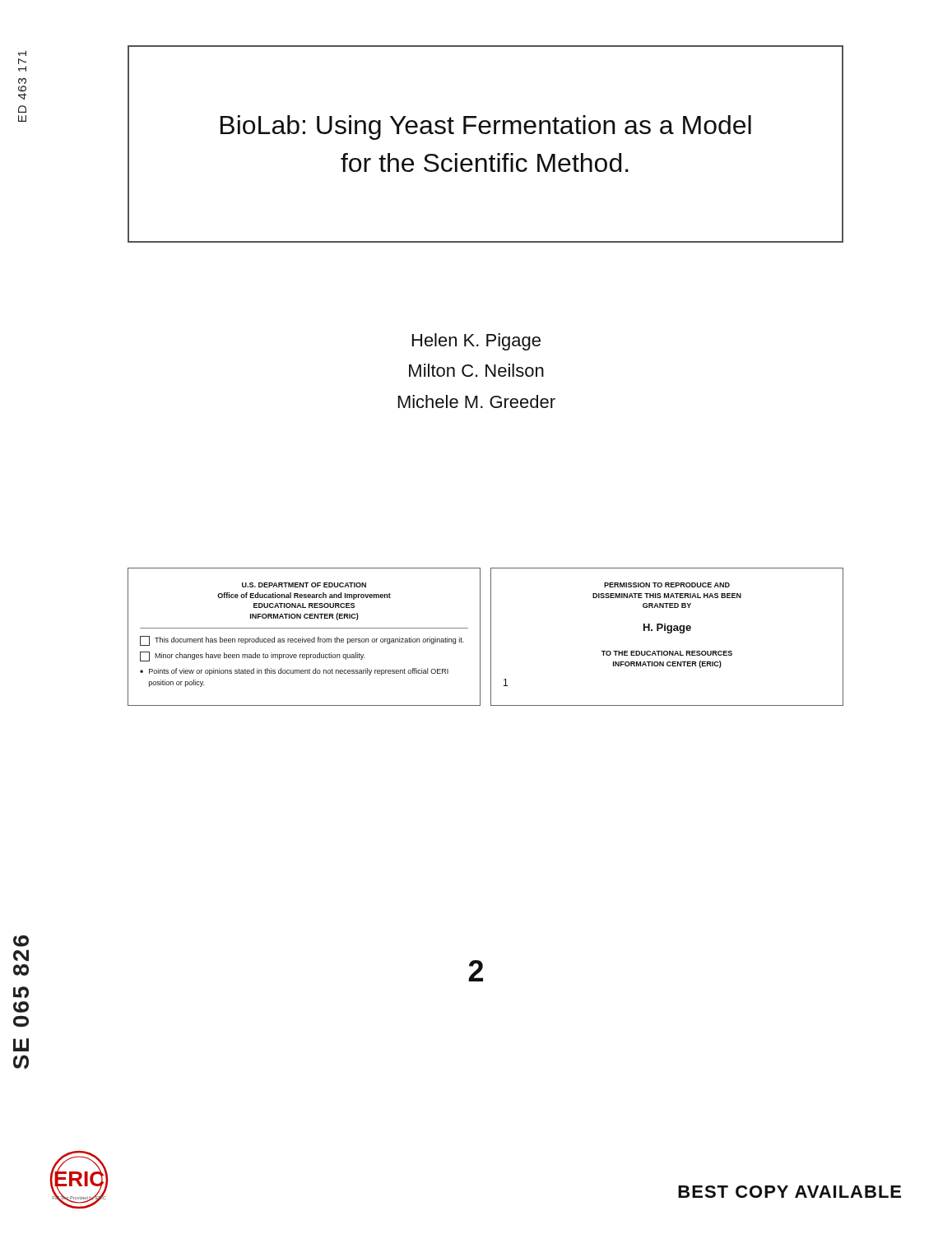Viewport: 952px width, 1234px height.
Task: Where does it say "BEST COPY AVAILABLE"?
Action: 790,1192
